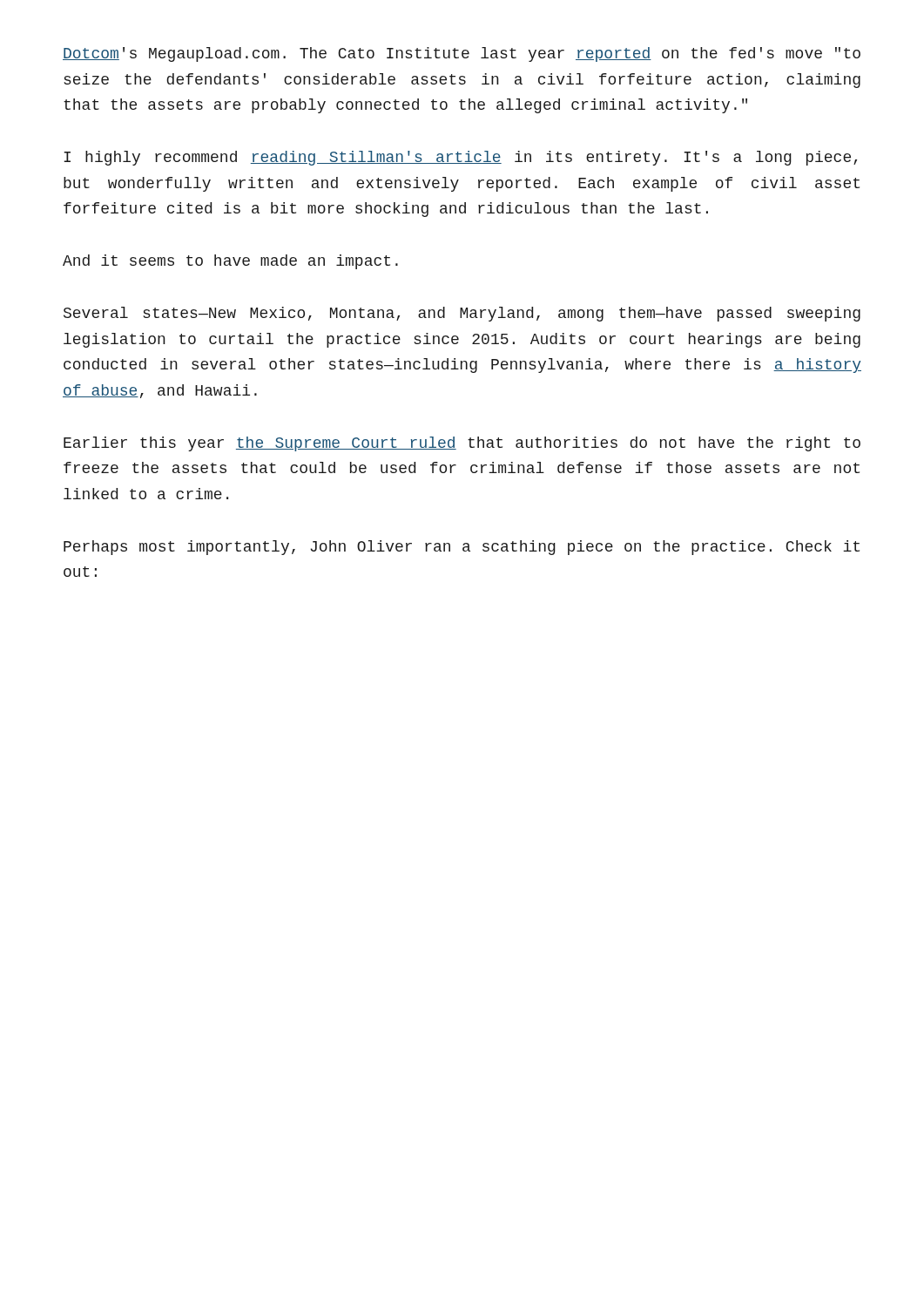Viewport: 924px width, 1307px height.
Task: Click on the text block containing "Dotcom's Megaupload.com. The Cato Institute last"
Action: pos(462,80)
